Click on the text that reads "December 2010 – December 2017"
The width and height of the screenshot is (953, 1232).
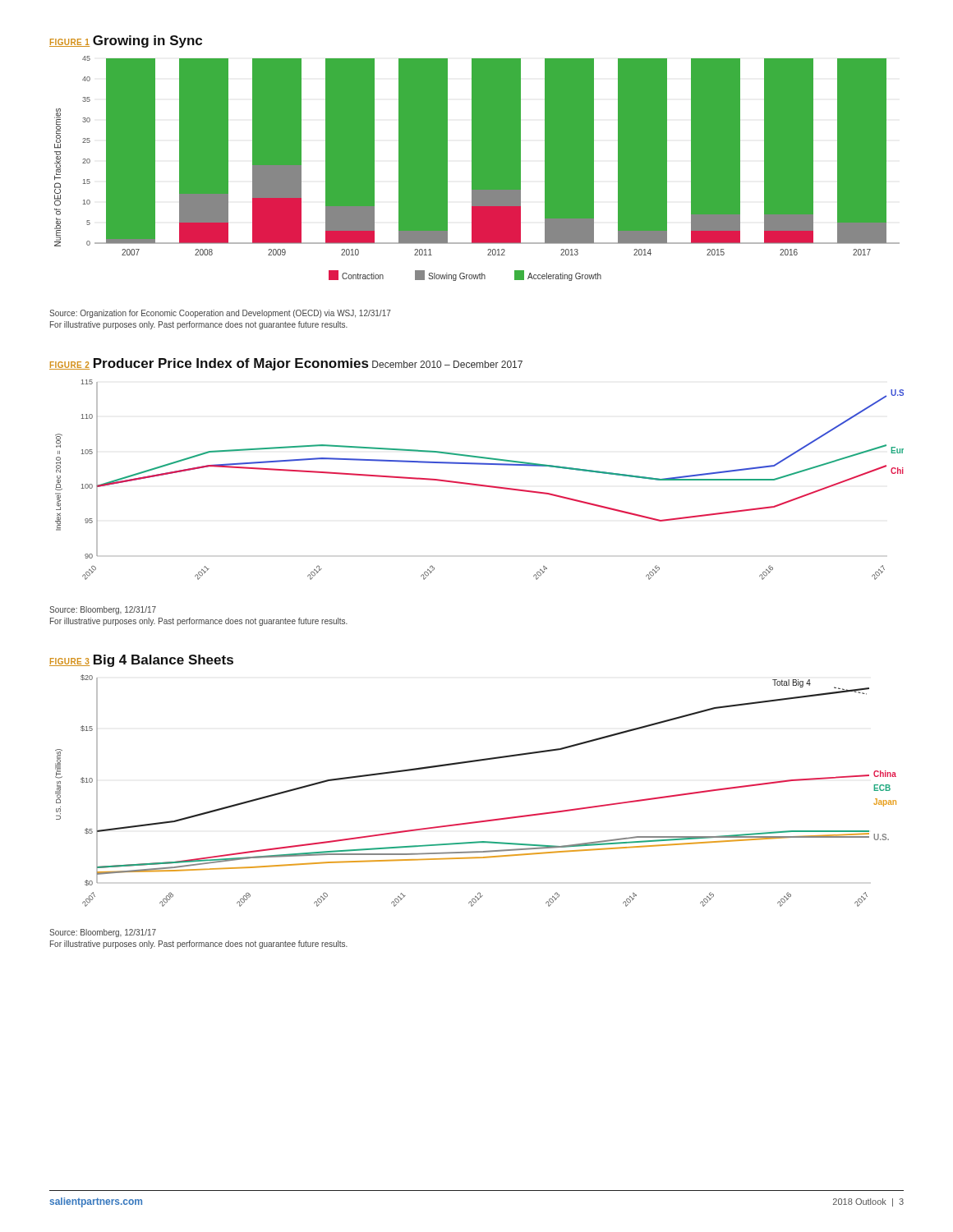coord(447,365)
